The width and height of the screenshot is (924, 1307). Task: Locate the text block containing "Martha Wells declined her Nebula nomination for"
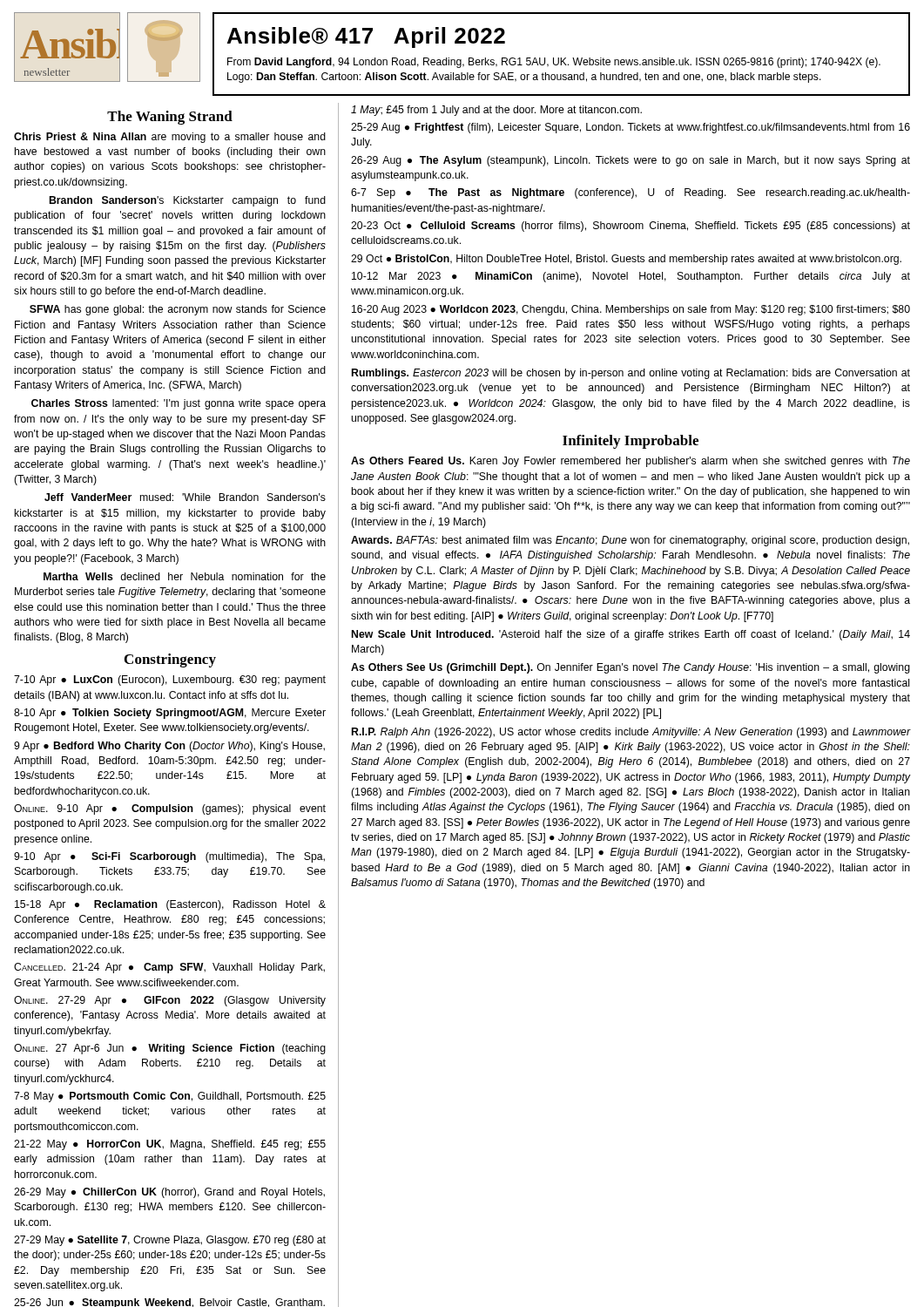pos(170,607)
